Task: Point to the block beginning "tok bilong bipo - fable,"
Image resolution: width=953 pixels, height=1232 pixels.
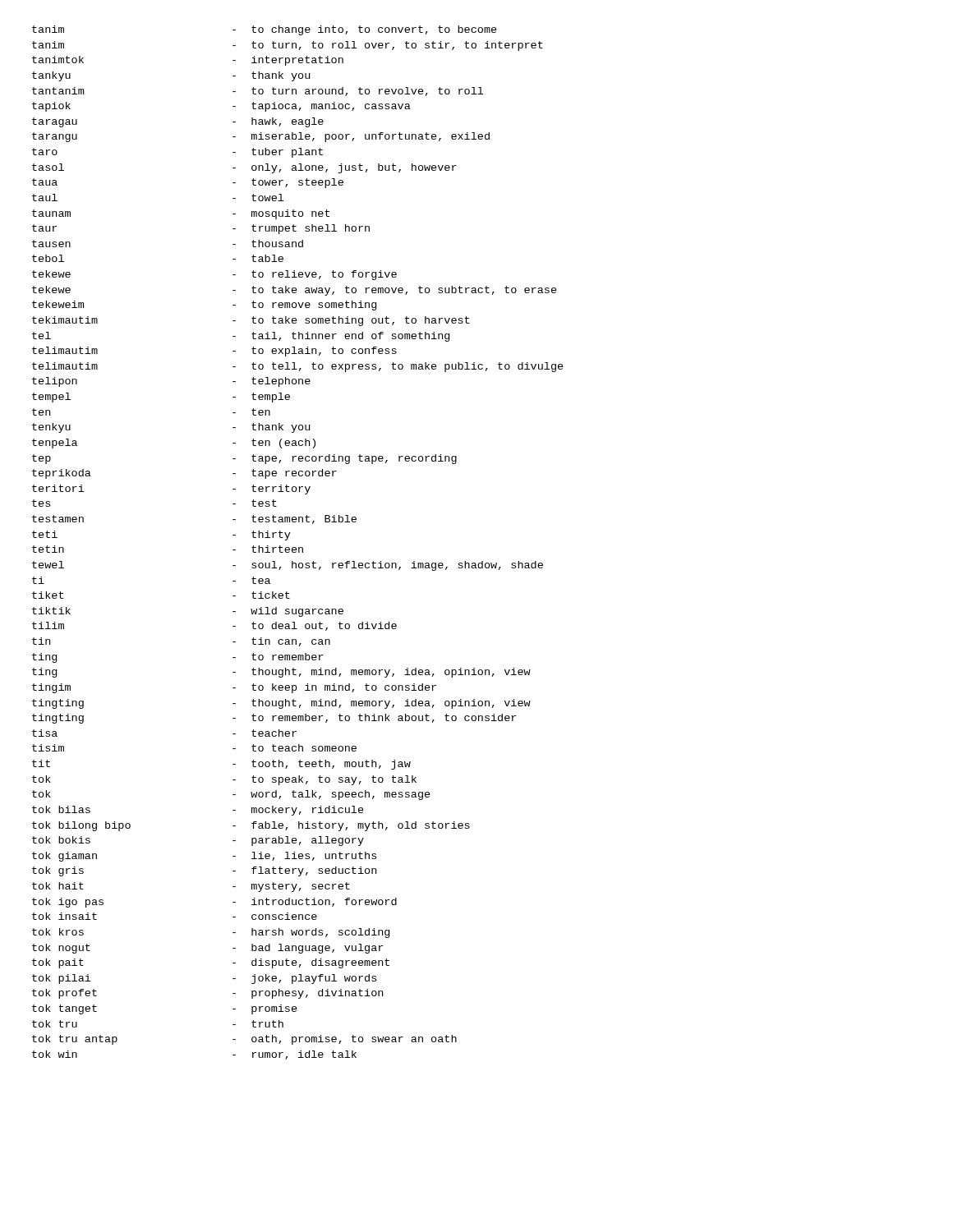Action: point(476,826)
